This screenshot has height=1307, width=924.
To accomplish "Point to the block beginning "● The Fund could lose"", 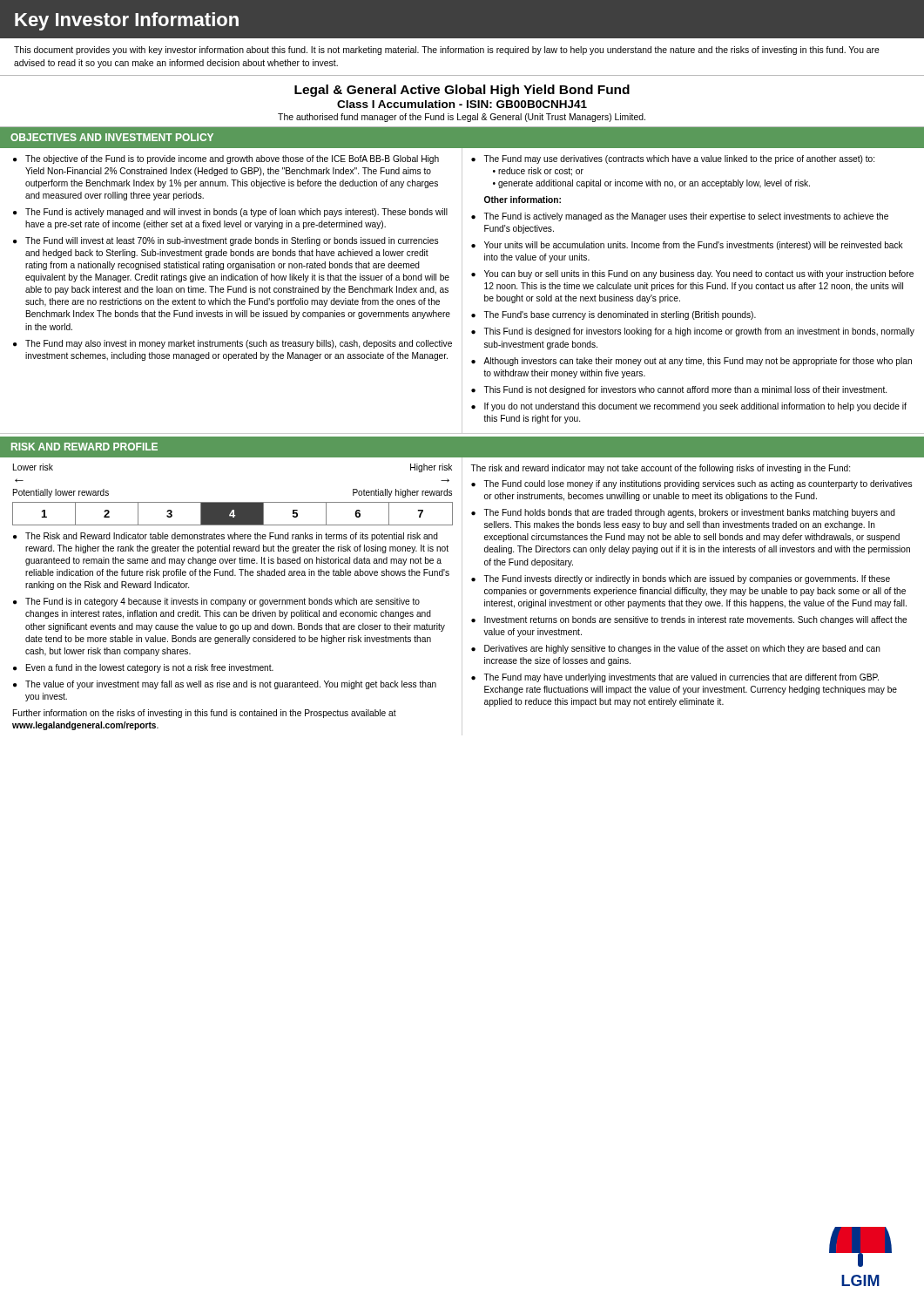I will (x=693, y=491).
